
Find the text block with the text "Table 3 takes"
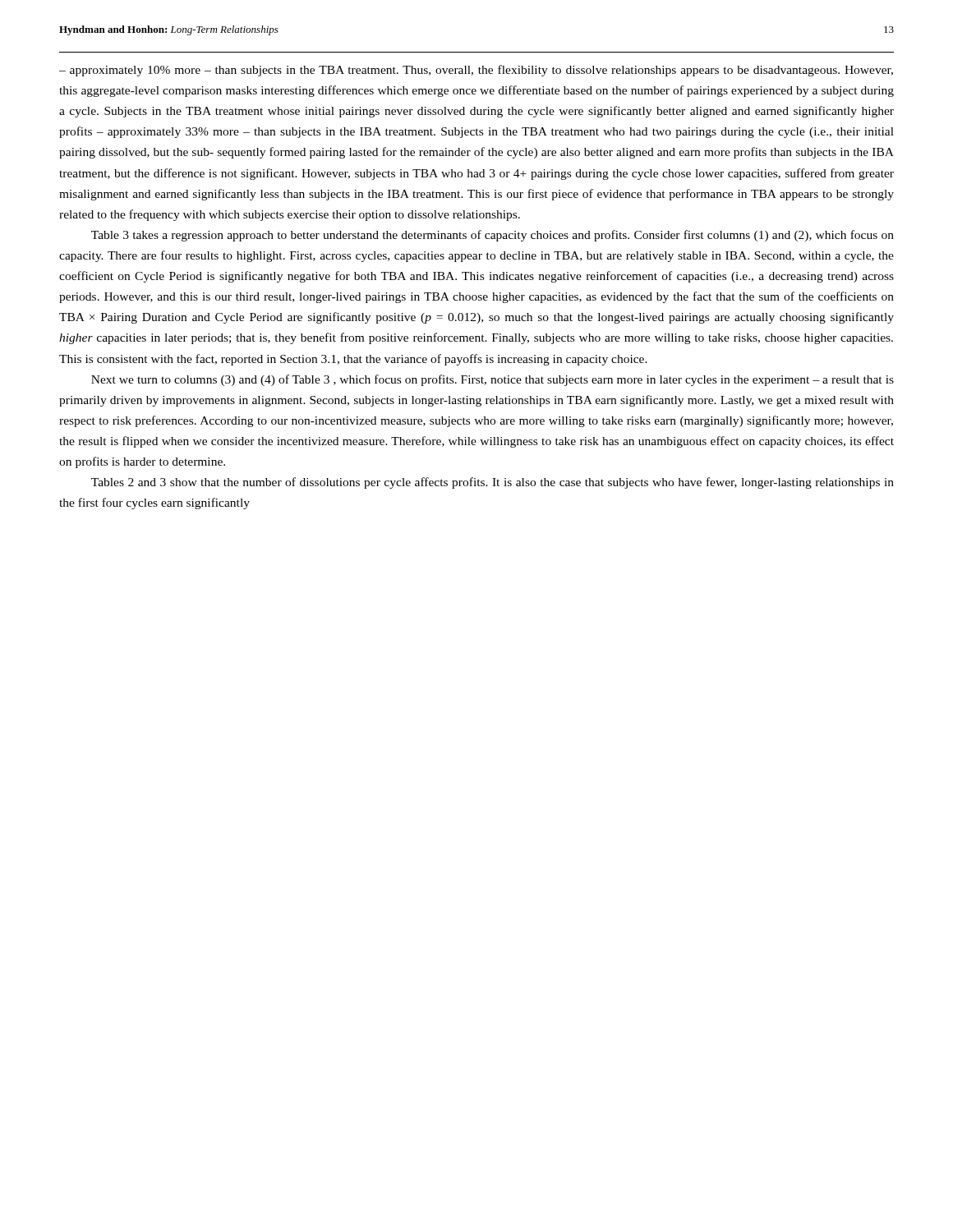click(x=476, y=296)
